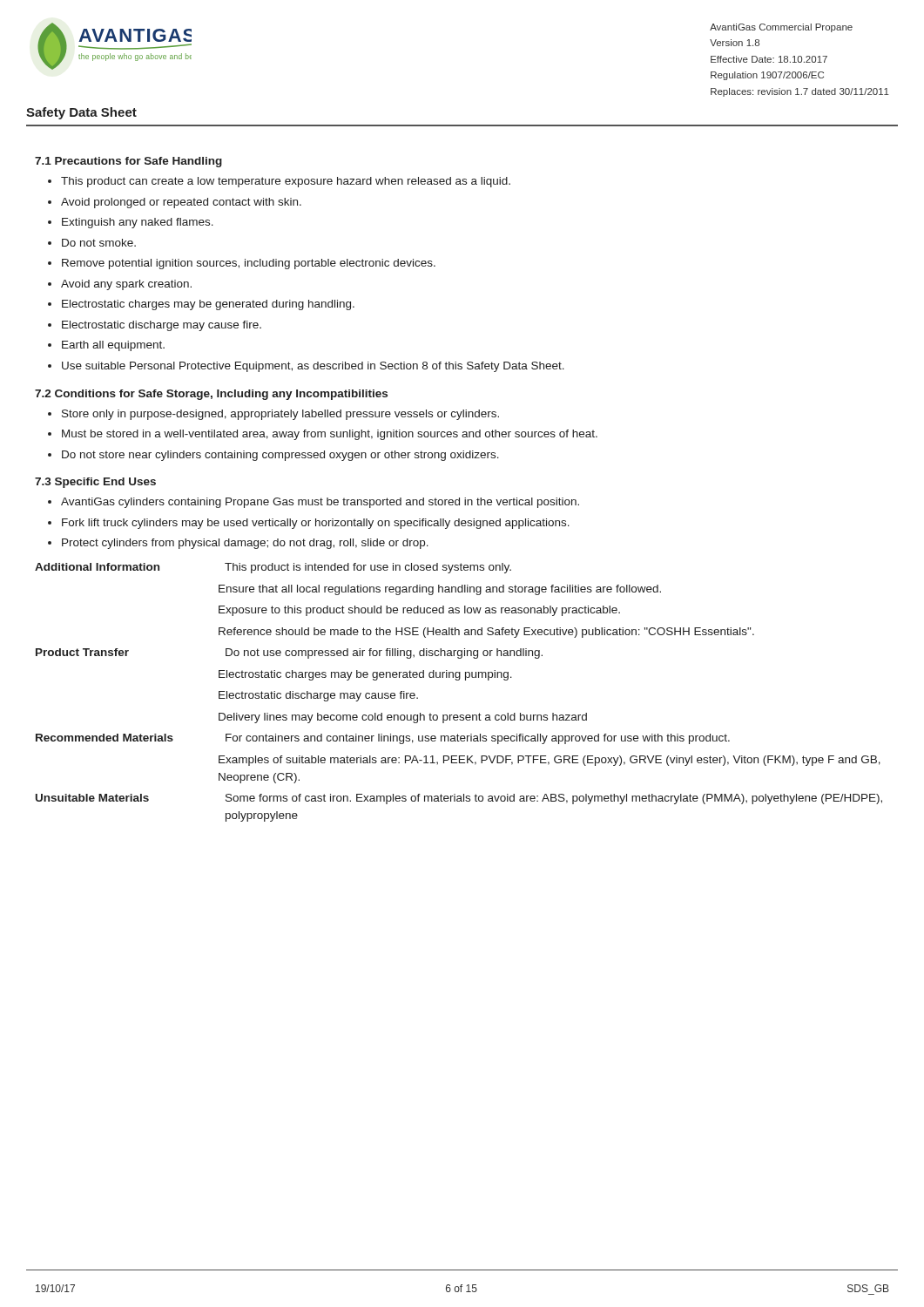This screenshot has width=924, height=1307.
Task: Find the block on this page that starts "Do not store near cylinders containing"
Action: [x=280, y=454]
